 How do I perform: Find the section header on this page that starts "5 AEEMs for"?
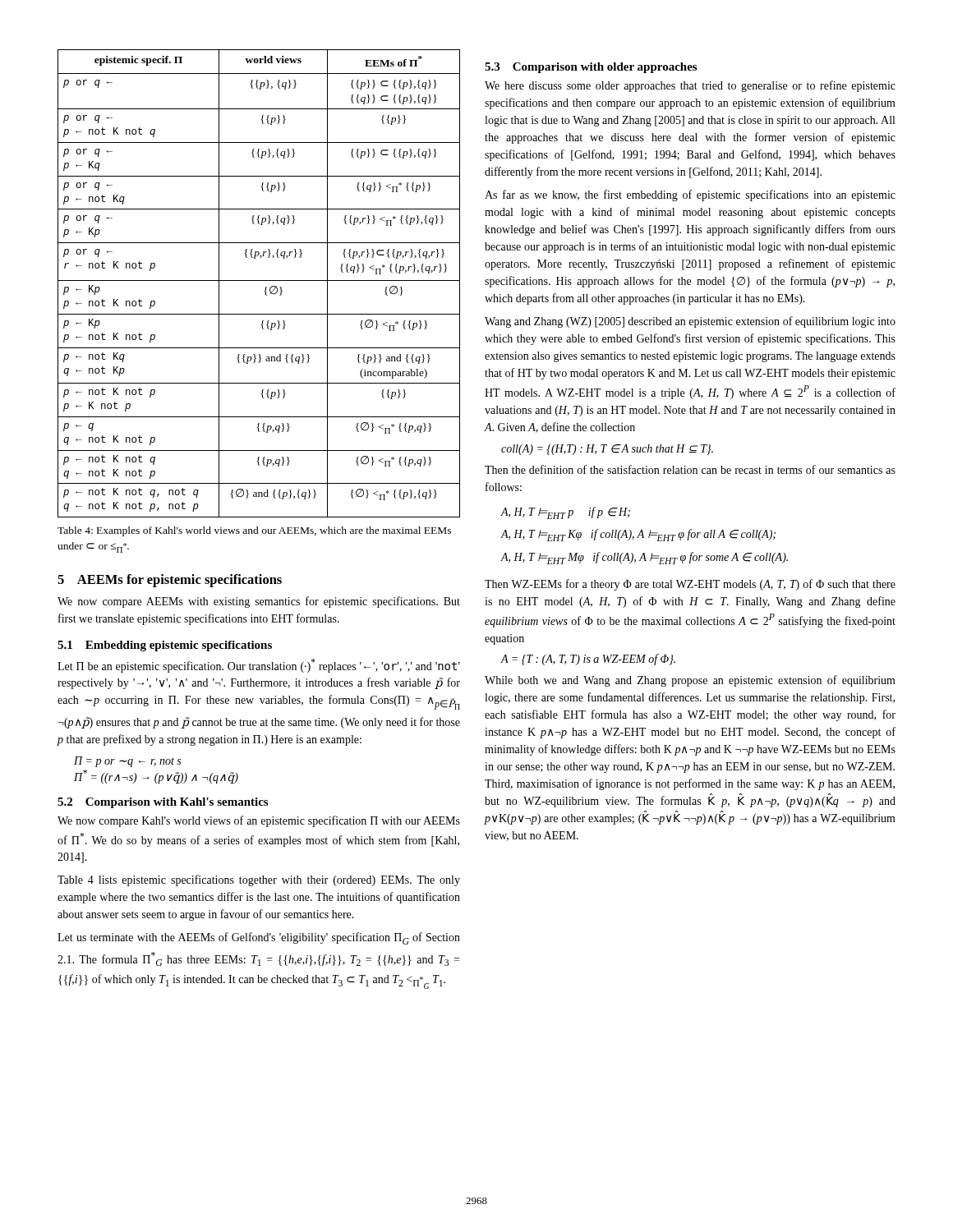tap(170, 579)
